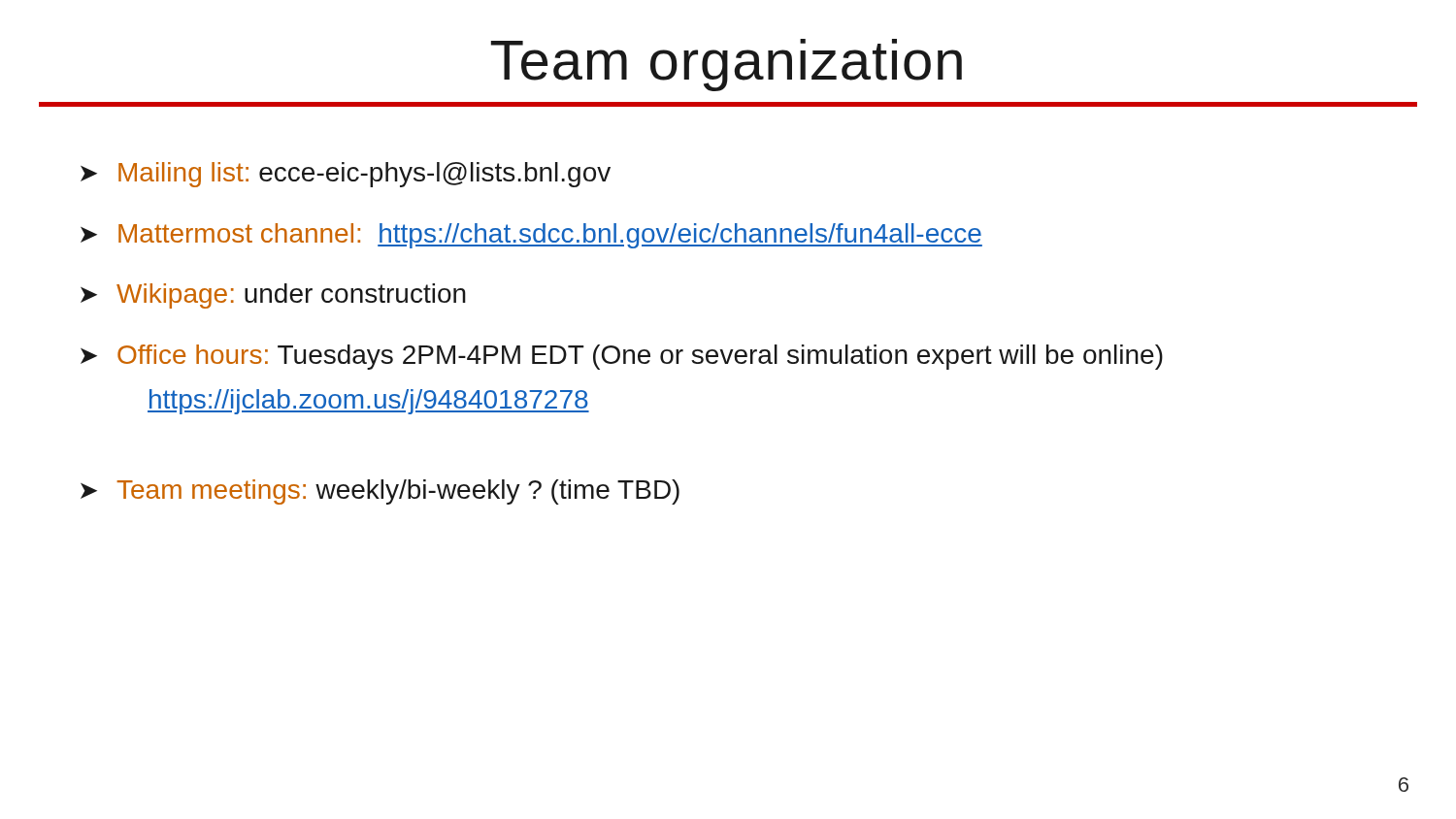
Task: Find the element starting "Team organization"
Action: tap(728, 60)
